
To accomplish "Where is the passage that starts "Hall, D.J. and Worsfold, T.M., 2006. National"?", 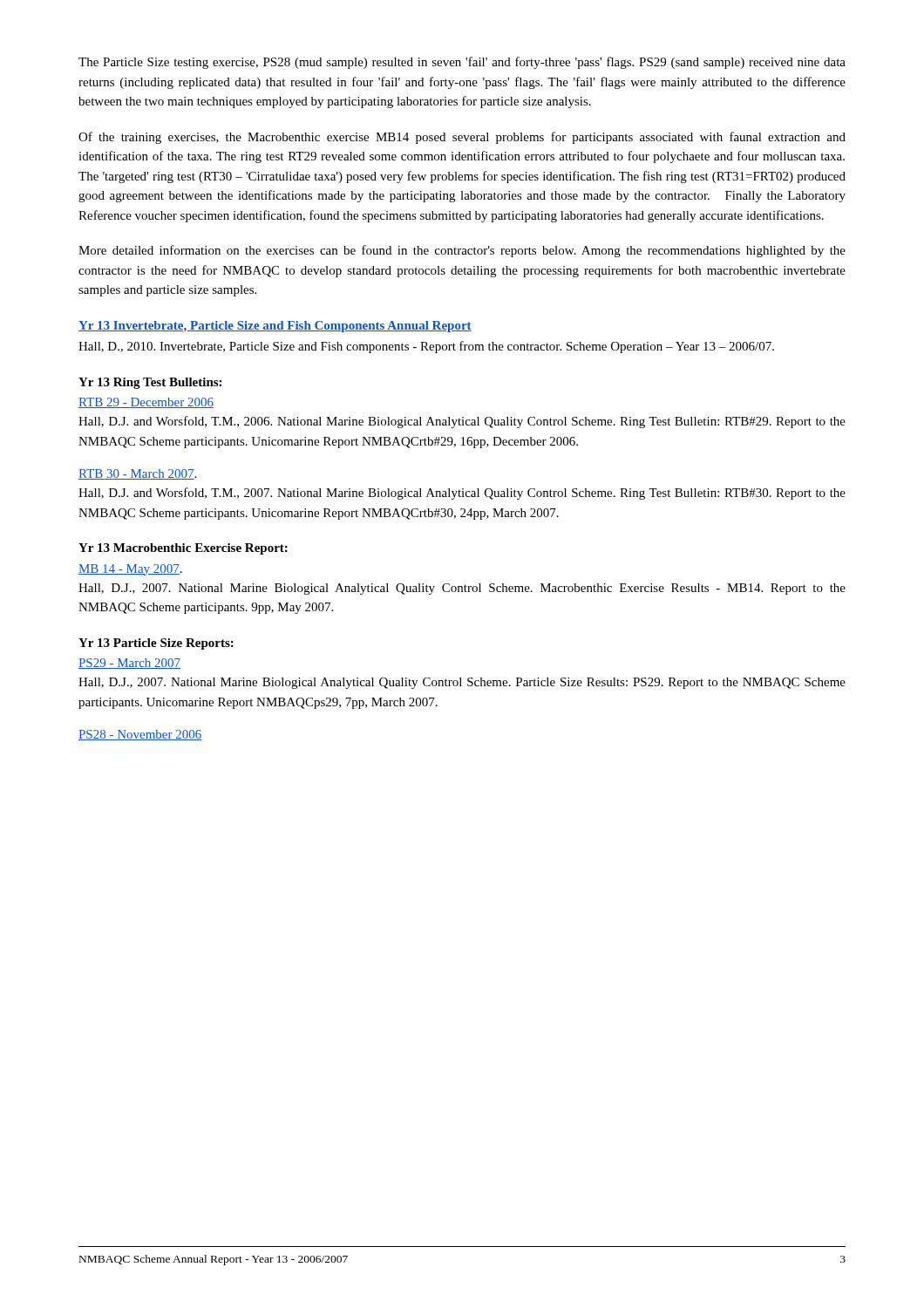I will point(462,431).
